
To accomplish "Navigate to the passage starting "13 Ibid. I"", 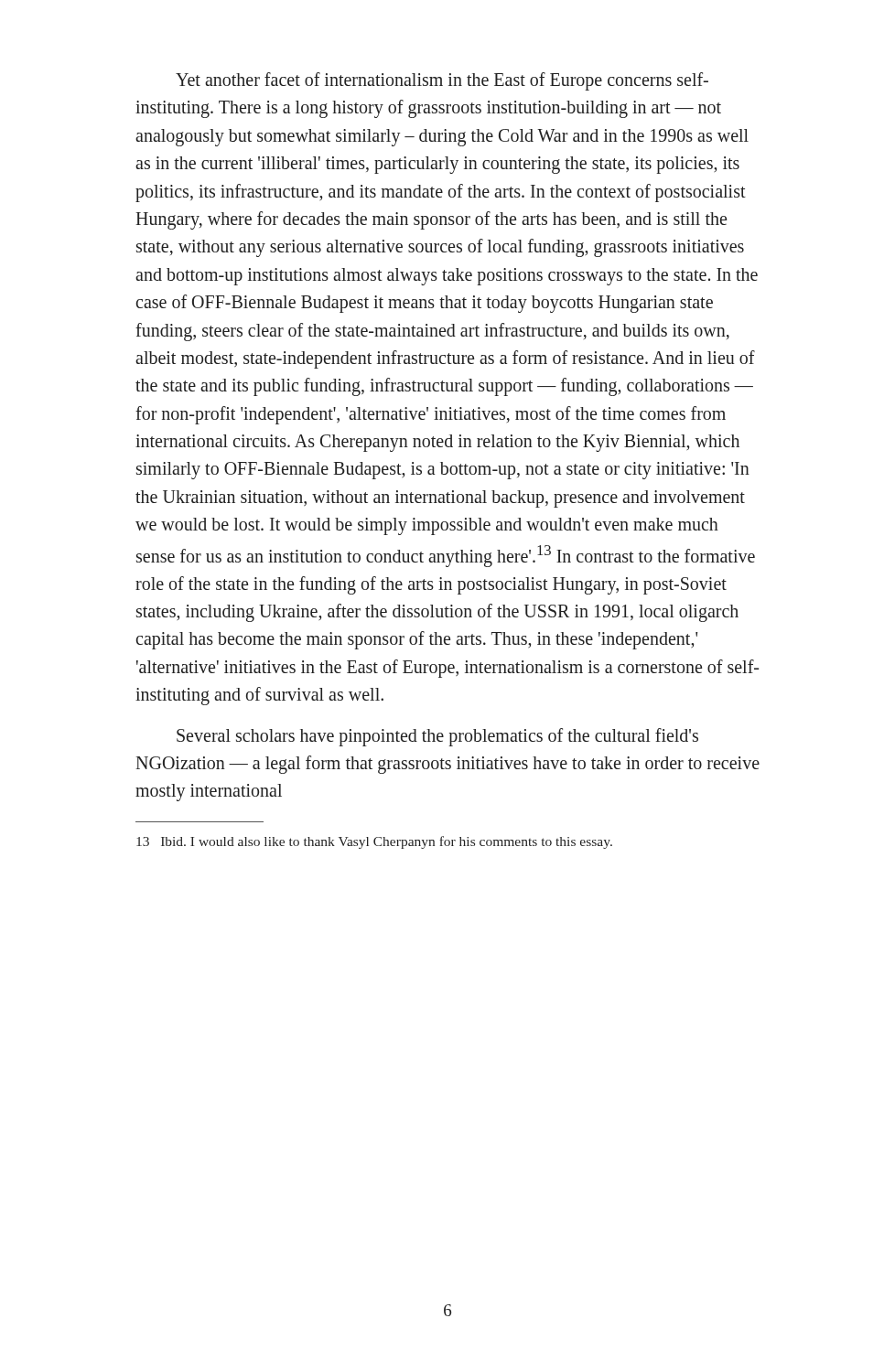I will (x=374, y=841).
